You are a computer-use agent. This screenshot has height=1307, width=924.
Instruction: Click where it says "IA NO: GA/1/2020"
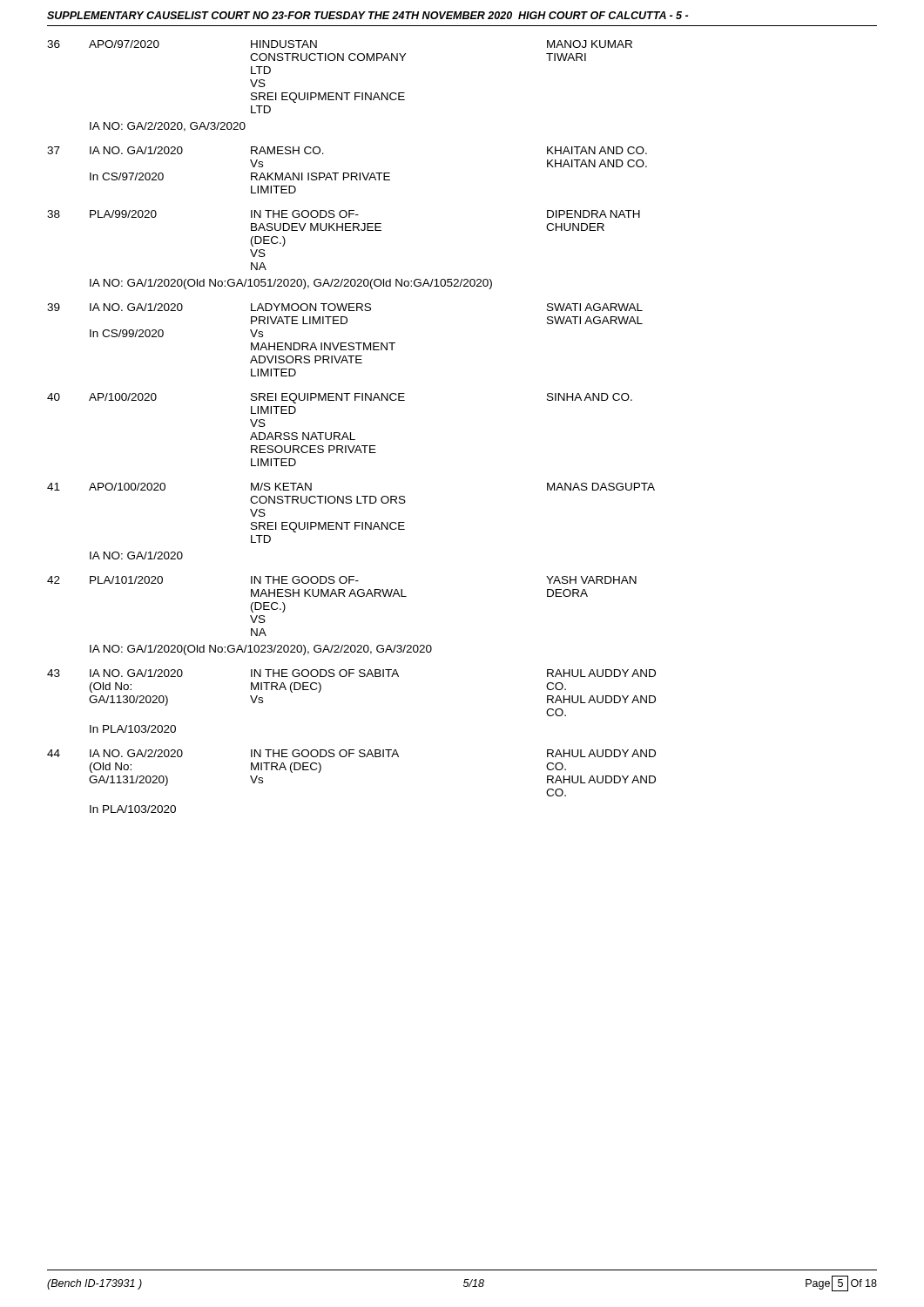(136, 555)
